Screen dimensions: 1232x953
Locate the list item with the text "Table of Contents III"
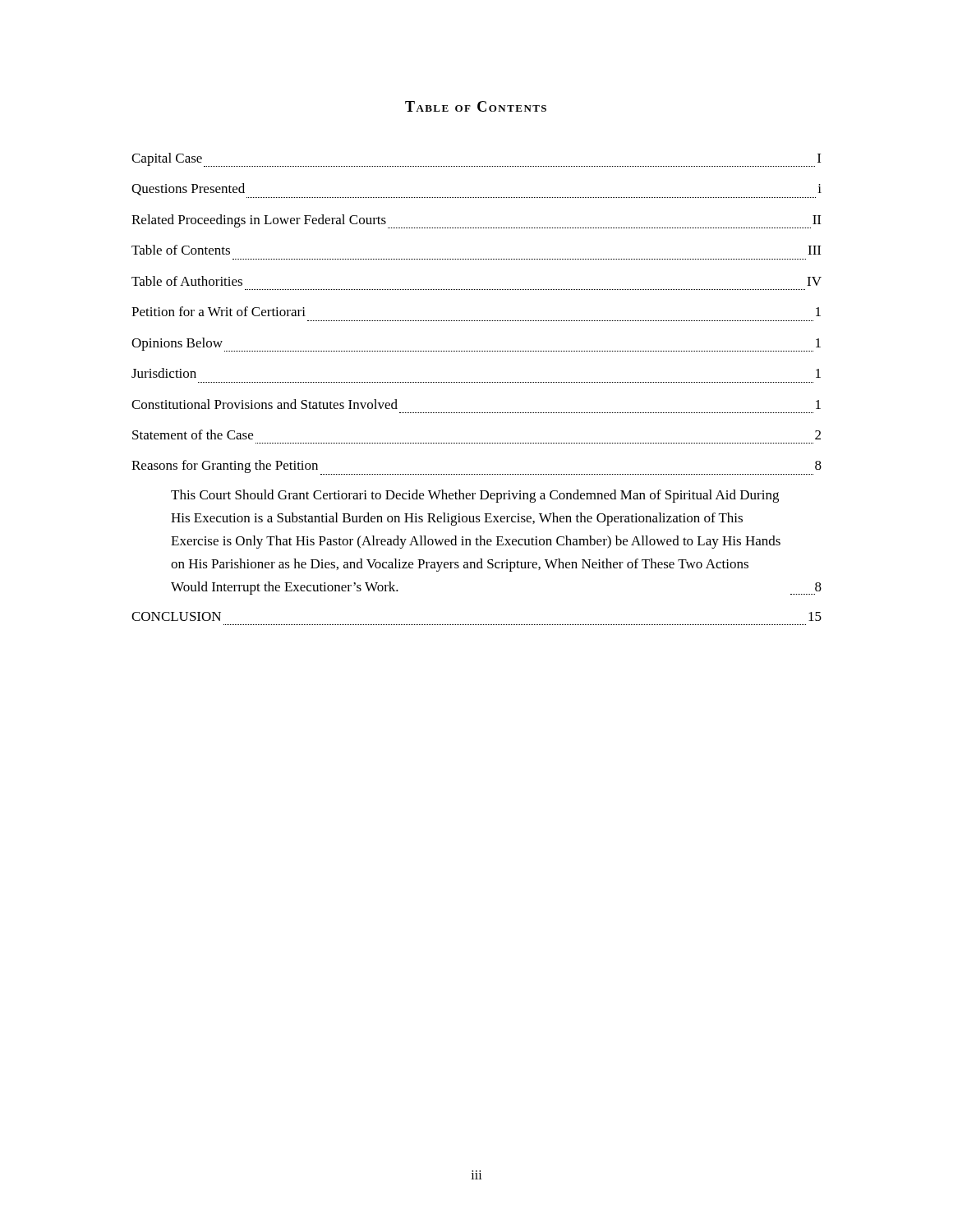point(476,251)
